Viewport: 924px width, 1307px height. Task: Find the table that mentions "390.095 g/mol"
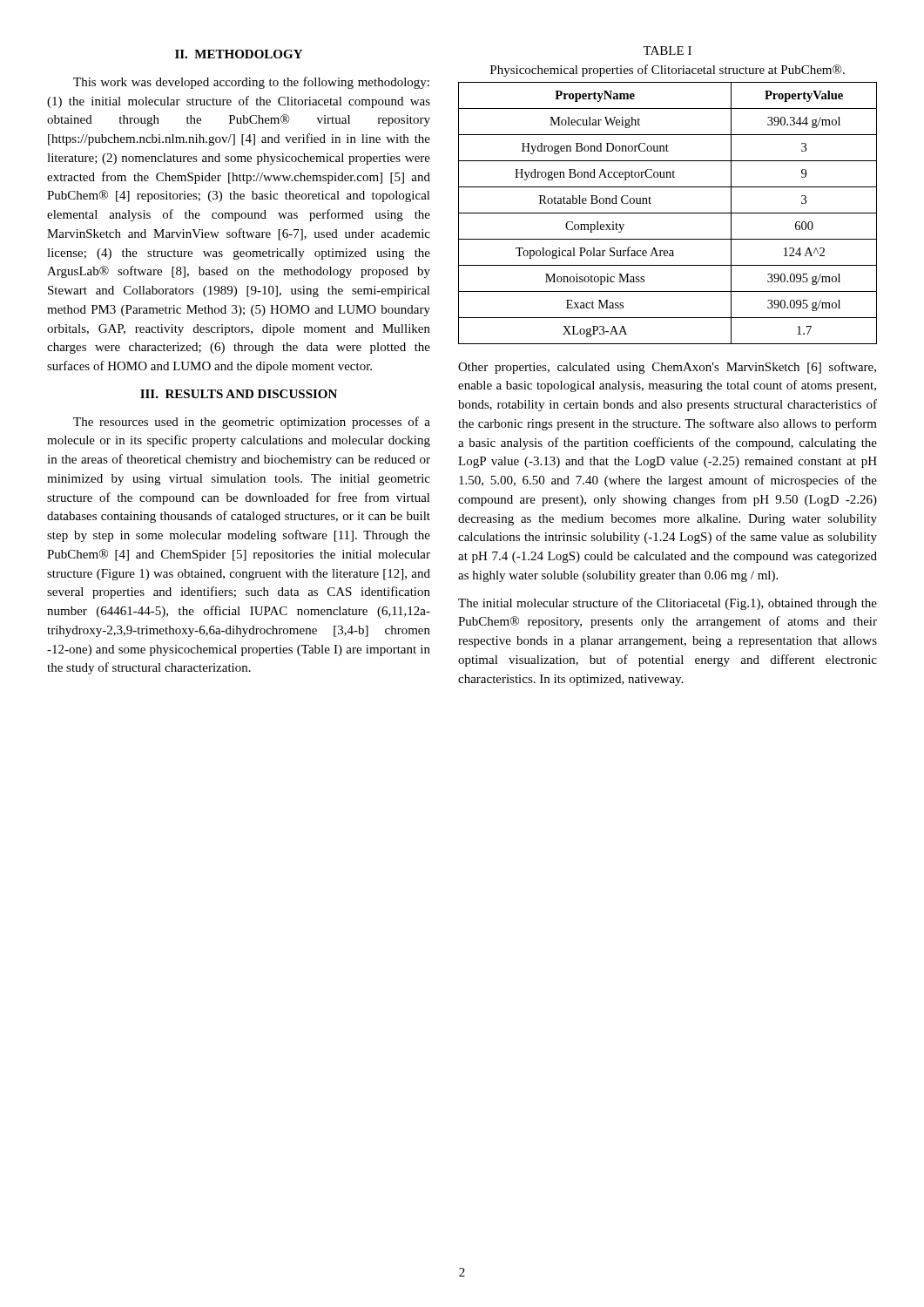(668, 213)
